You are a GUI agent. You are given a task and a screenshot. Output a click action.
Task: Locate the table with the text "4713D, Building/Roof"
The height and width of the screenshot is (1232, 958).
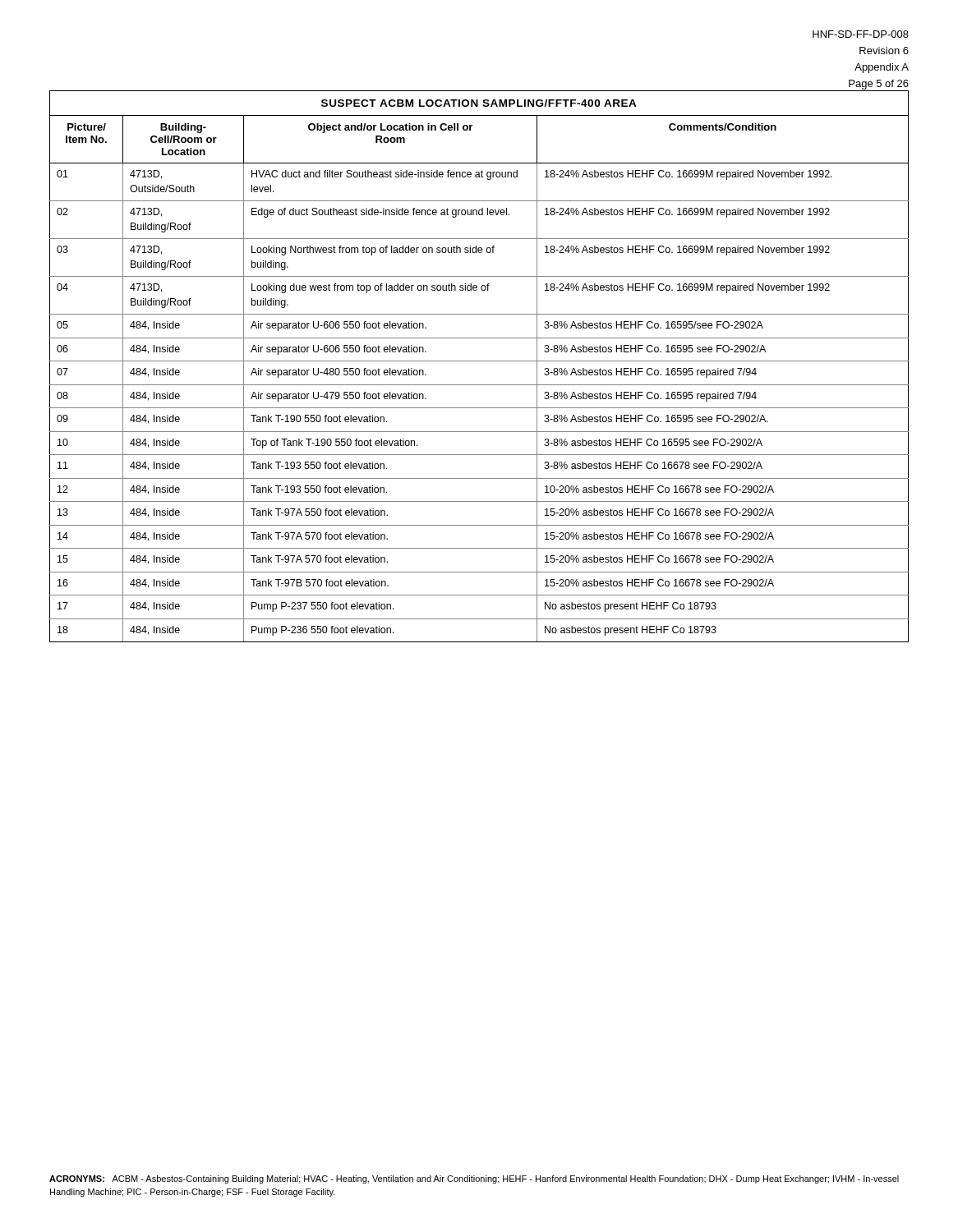(x=479, y=366)
